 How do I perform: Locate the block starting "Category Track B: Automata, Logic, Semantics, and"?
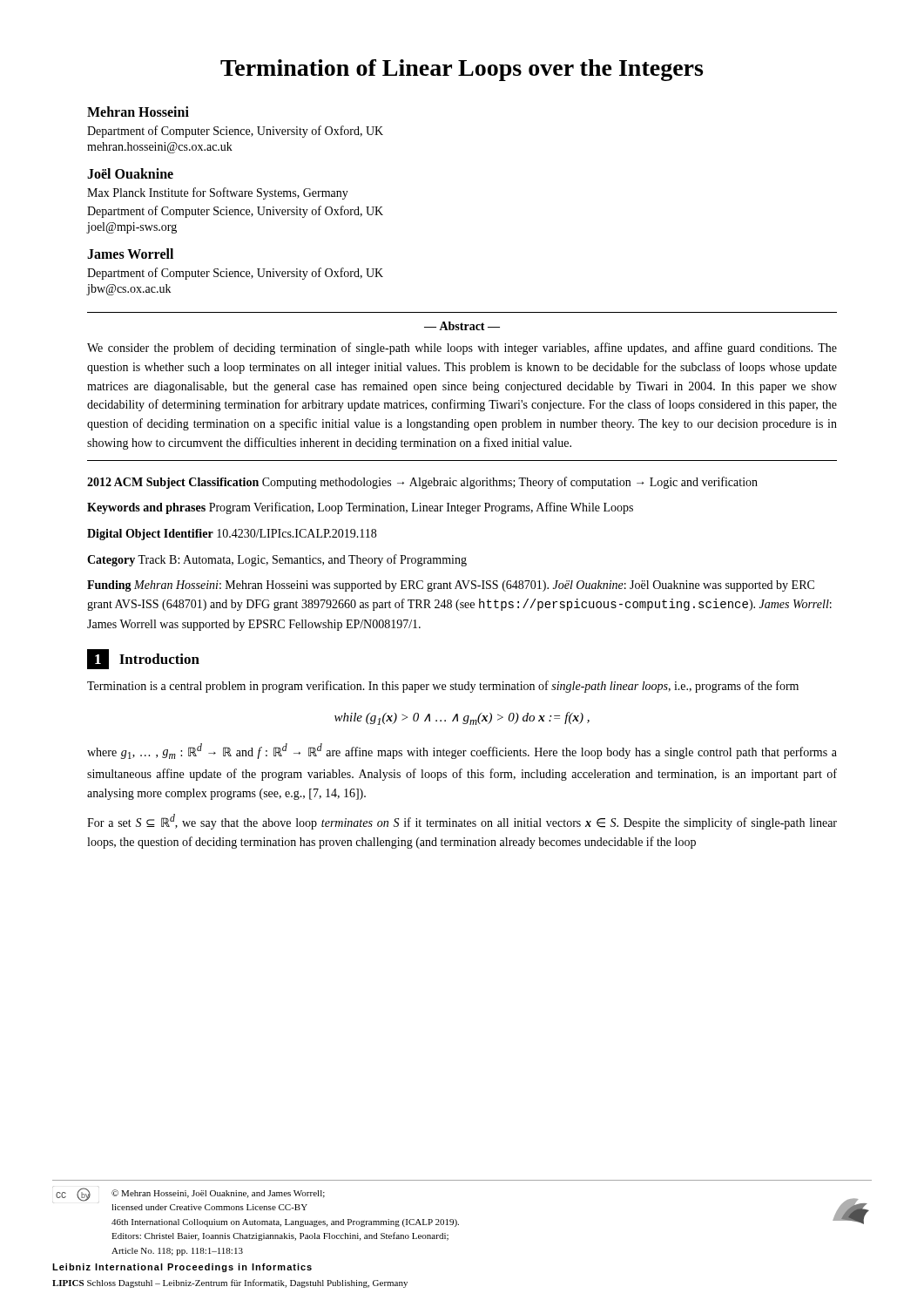pyautogui.click(x=277, y=560)
